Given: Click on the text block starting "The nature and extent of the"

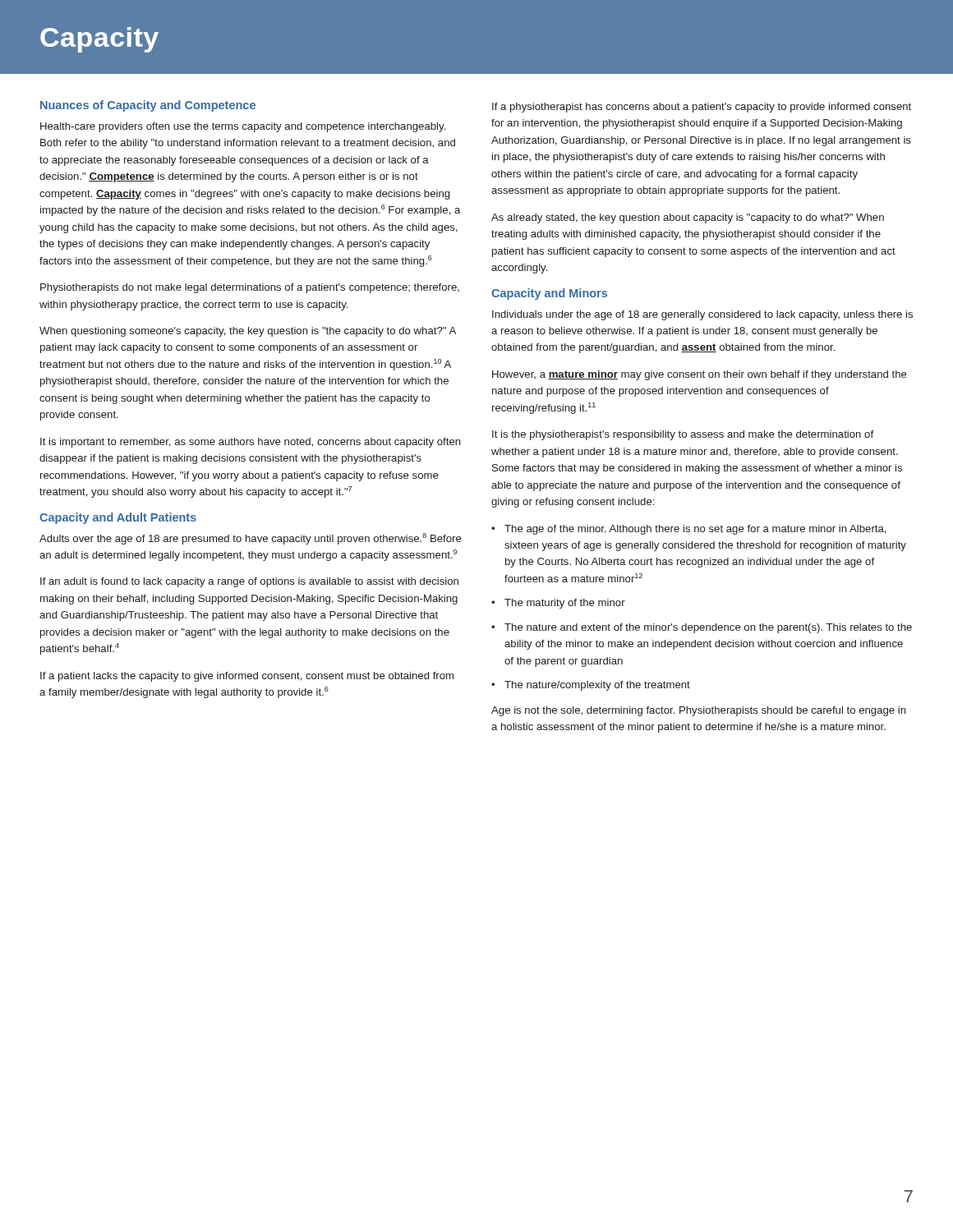Looking at the screenshot, I should point(708,644).
